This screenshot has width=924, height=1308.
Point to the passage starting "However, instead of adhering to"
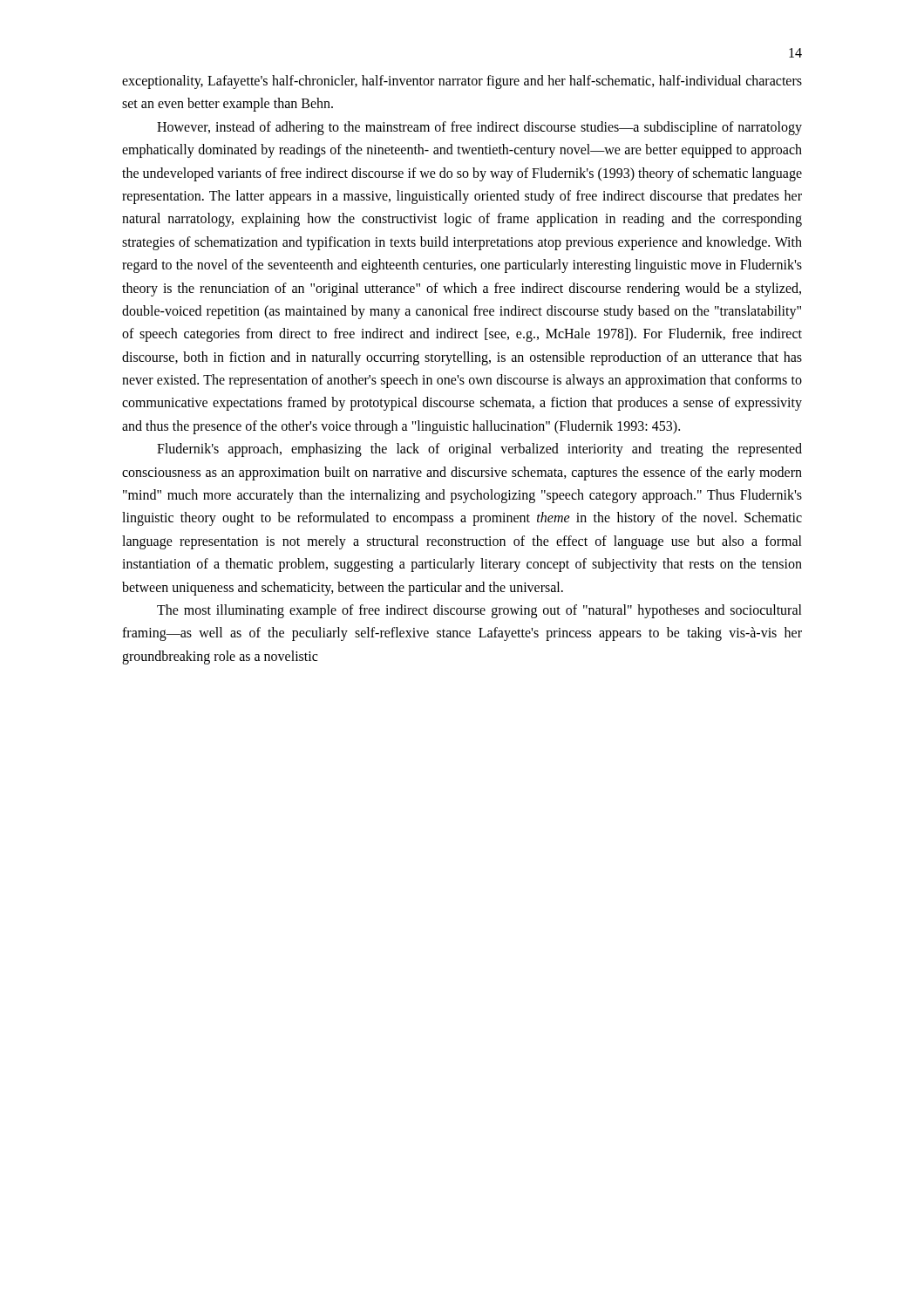click(462, 276)
